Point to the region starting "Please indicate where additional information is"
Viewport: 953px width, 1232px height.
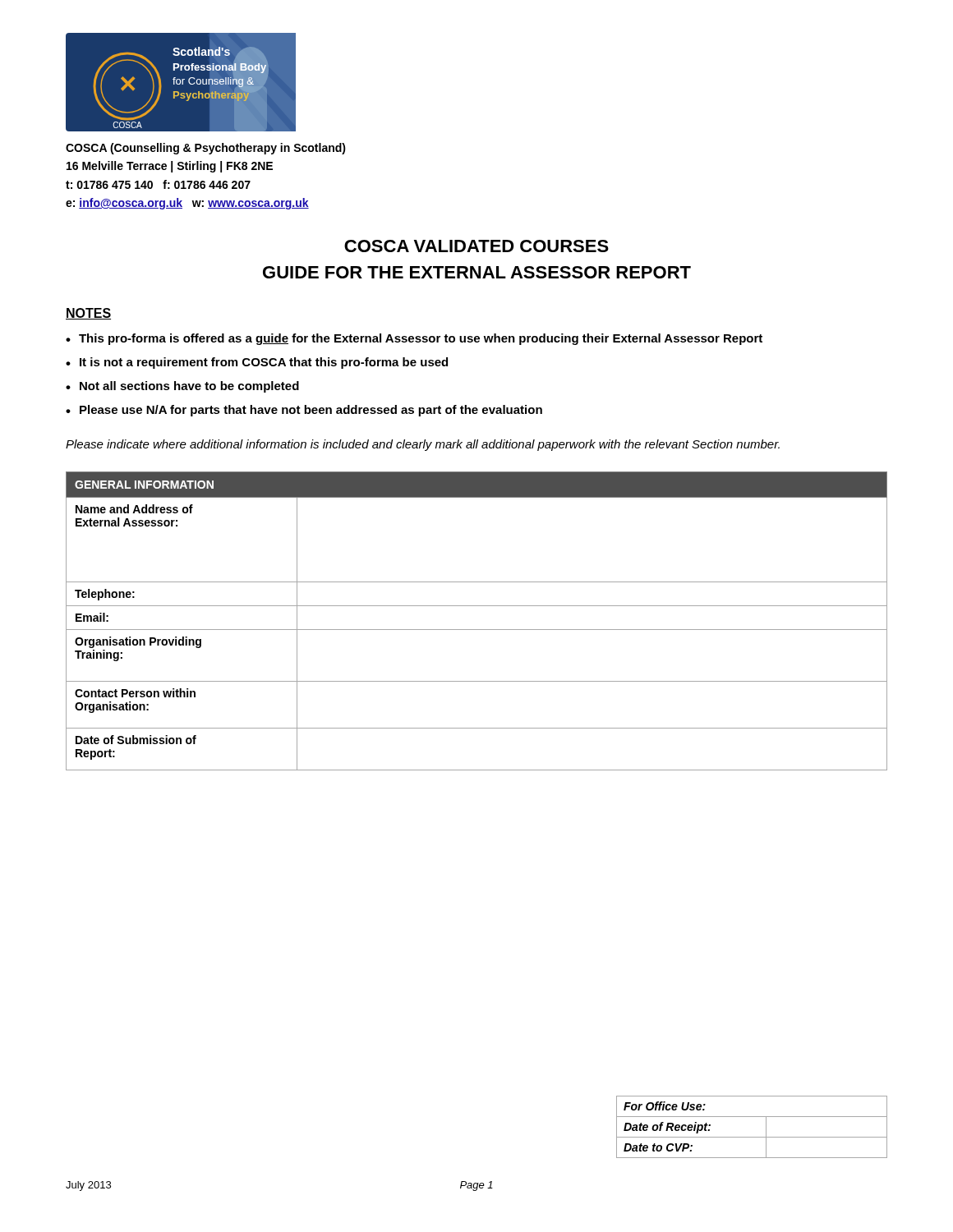(423, 444)
